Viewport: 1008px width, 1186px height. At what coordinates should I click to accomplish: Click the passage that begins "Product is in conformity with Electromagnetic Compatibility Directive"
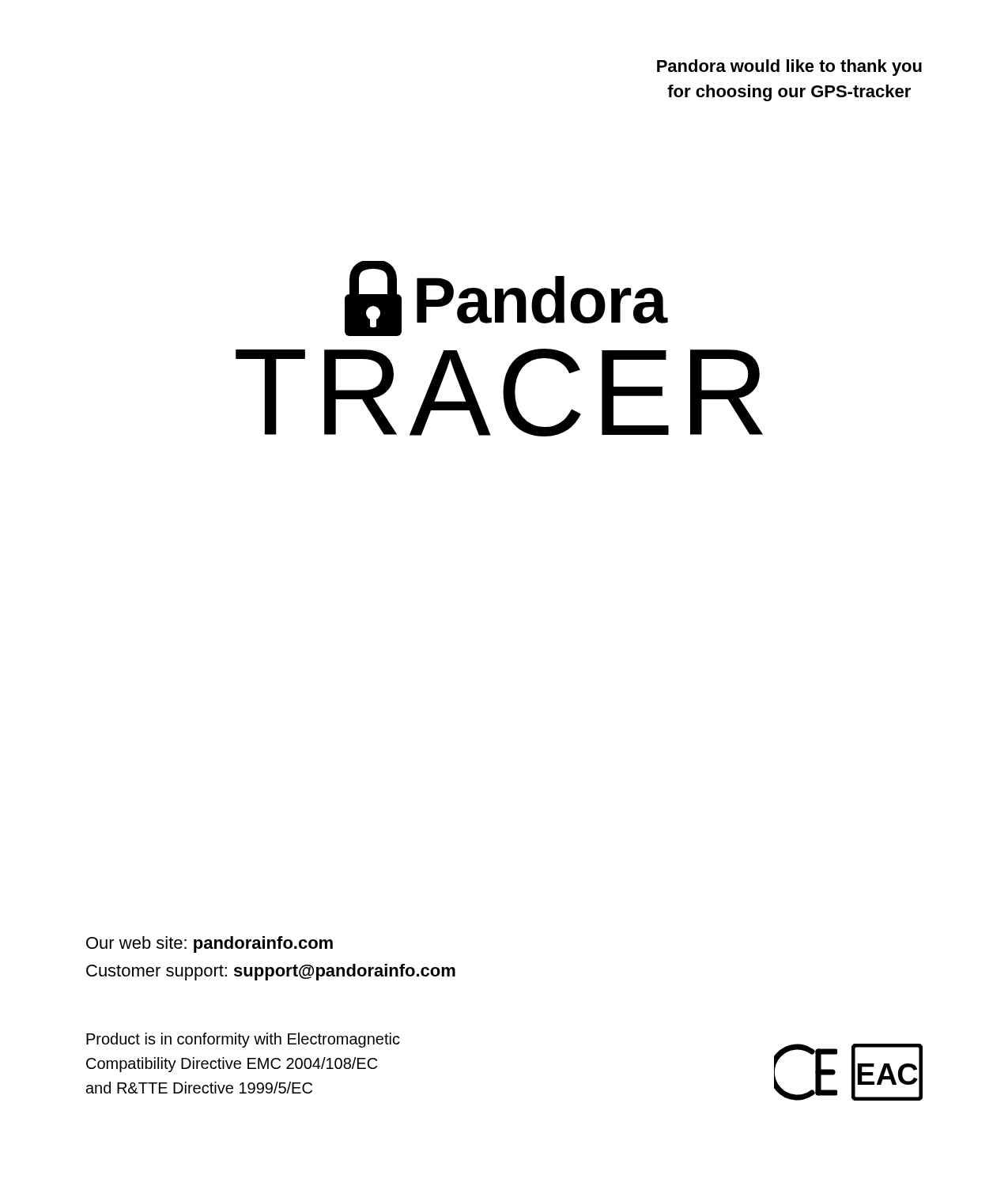(x=243, y=1063)
